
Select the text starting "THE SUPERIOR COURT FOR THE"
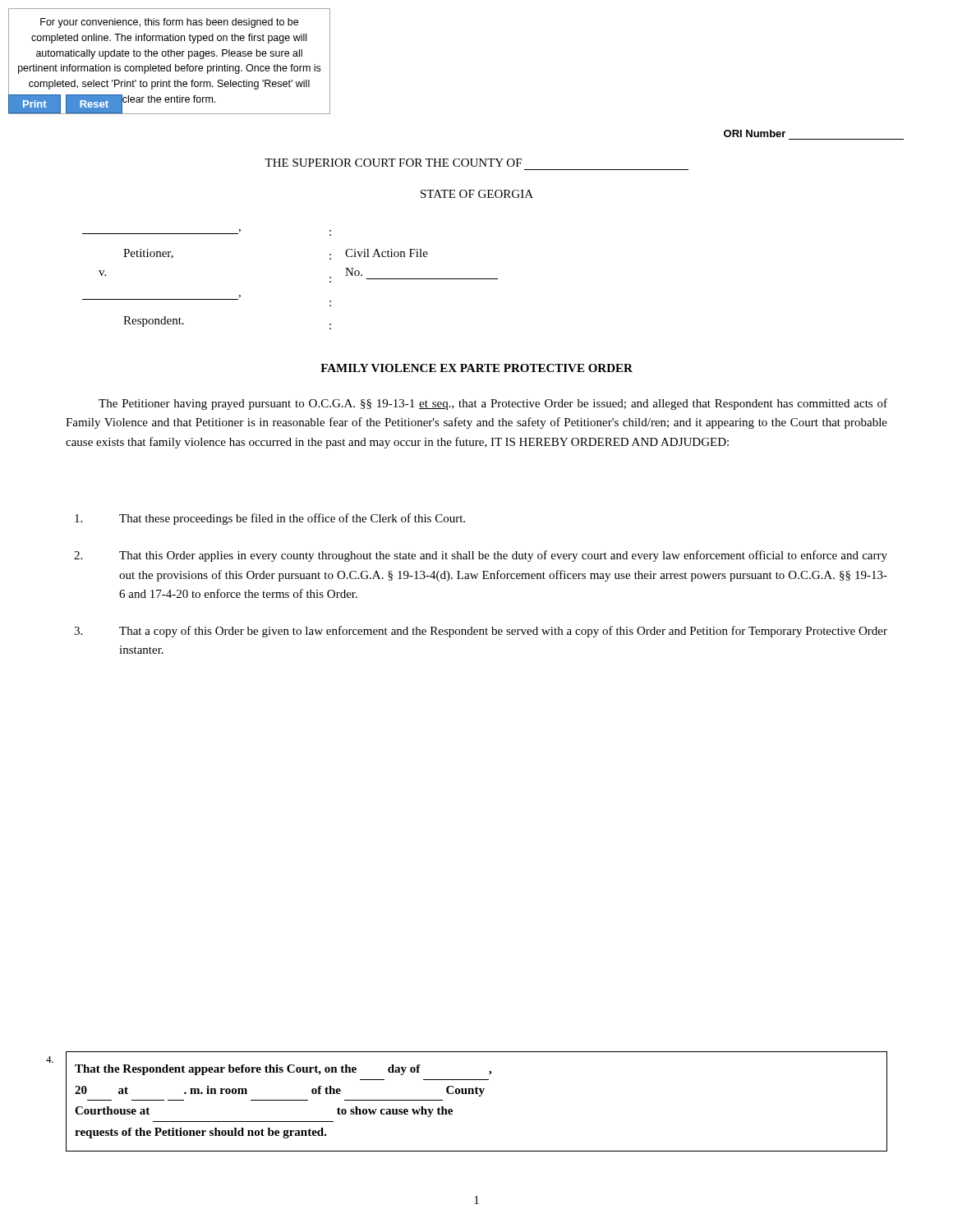pyautogui.click(x=476, y=163)
